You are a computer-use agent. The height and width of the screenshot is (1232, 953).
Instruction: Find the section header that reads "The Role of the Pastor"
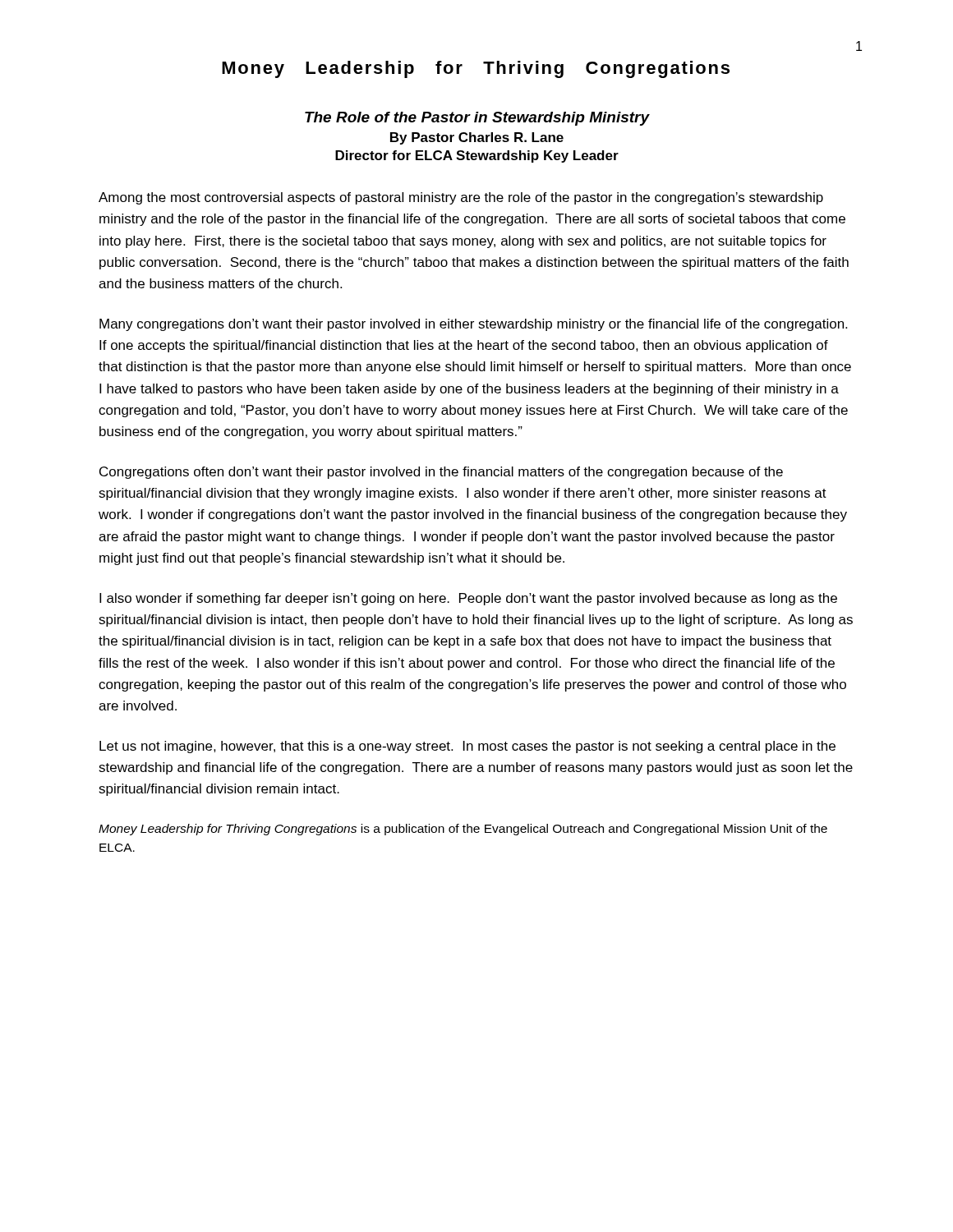click(x=476, y=136)
